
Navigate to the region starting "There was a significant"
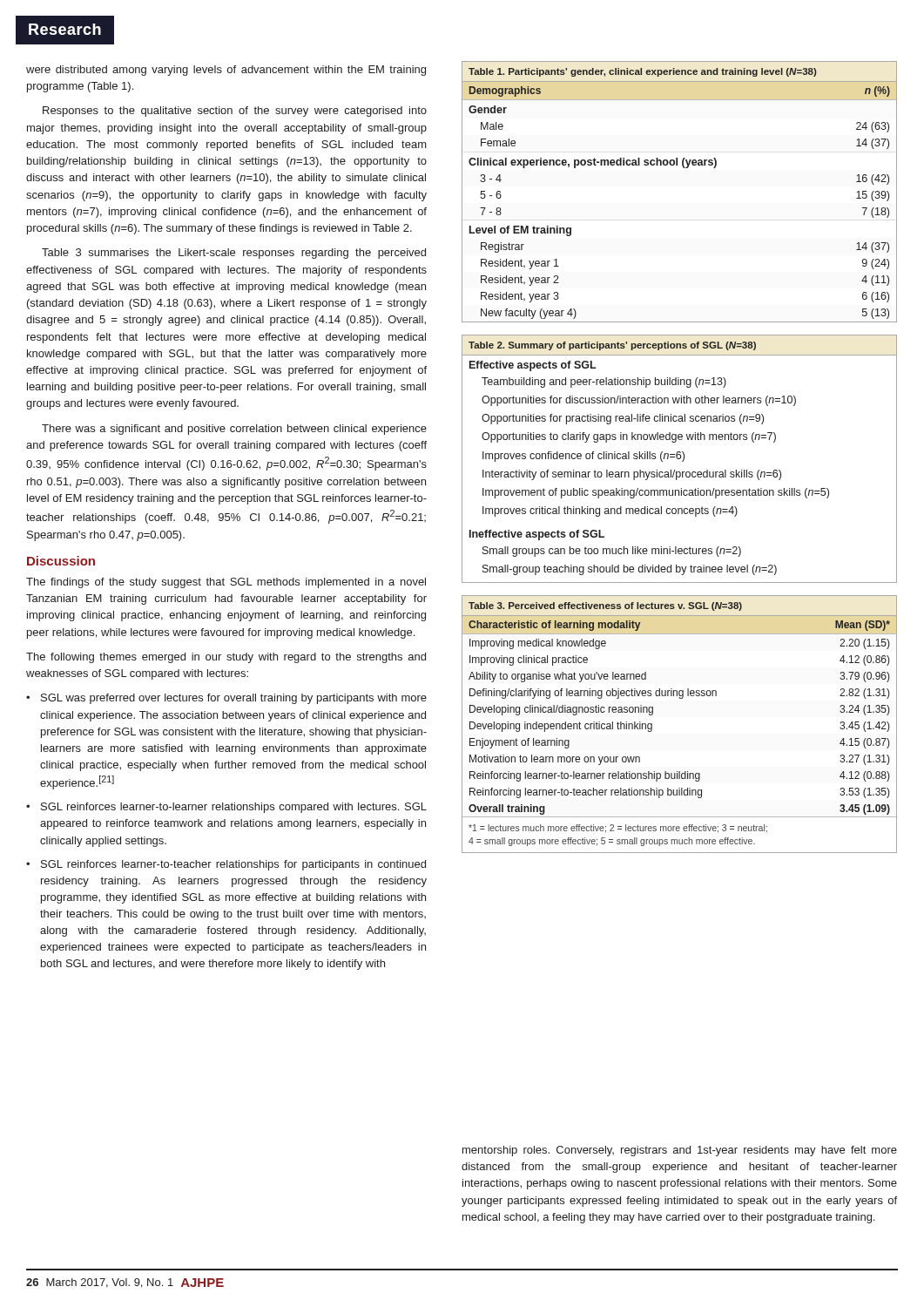click(x=226, y=481)
